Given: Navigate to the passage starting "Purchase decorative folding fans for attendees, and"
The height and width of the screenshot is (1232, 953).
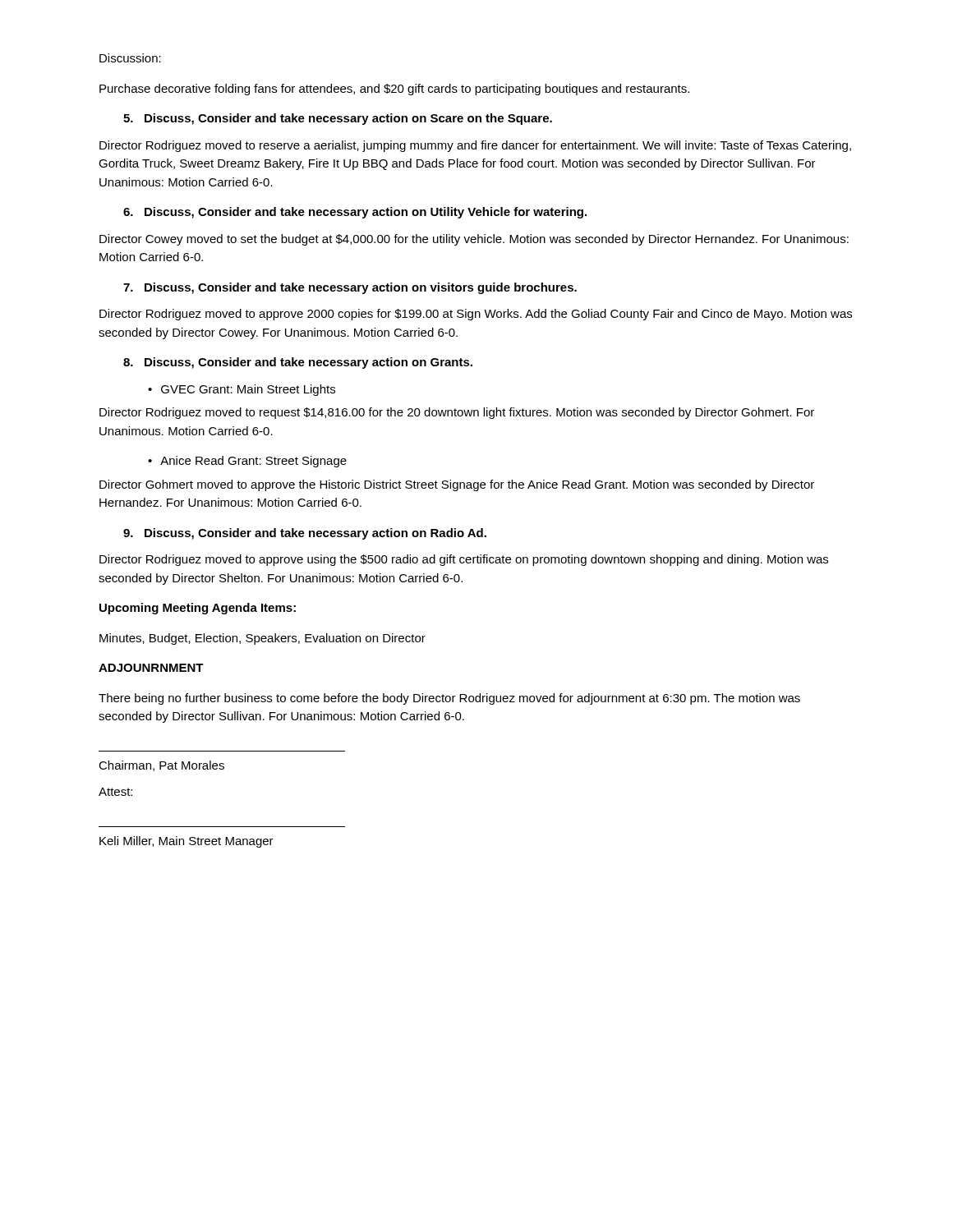Looking at the screenshot, I should [x=476, y=88].
